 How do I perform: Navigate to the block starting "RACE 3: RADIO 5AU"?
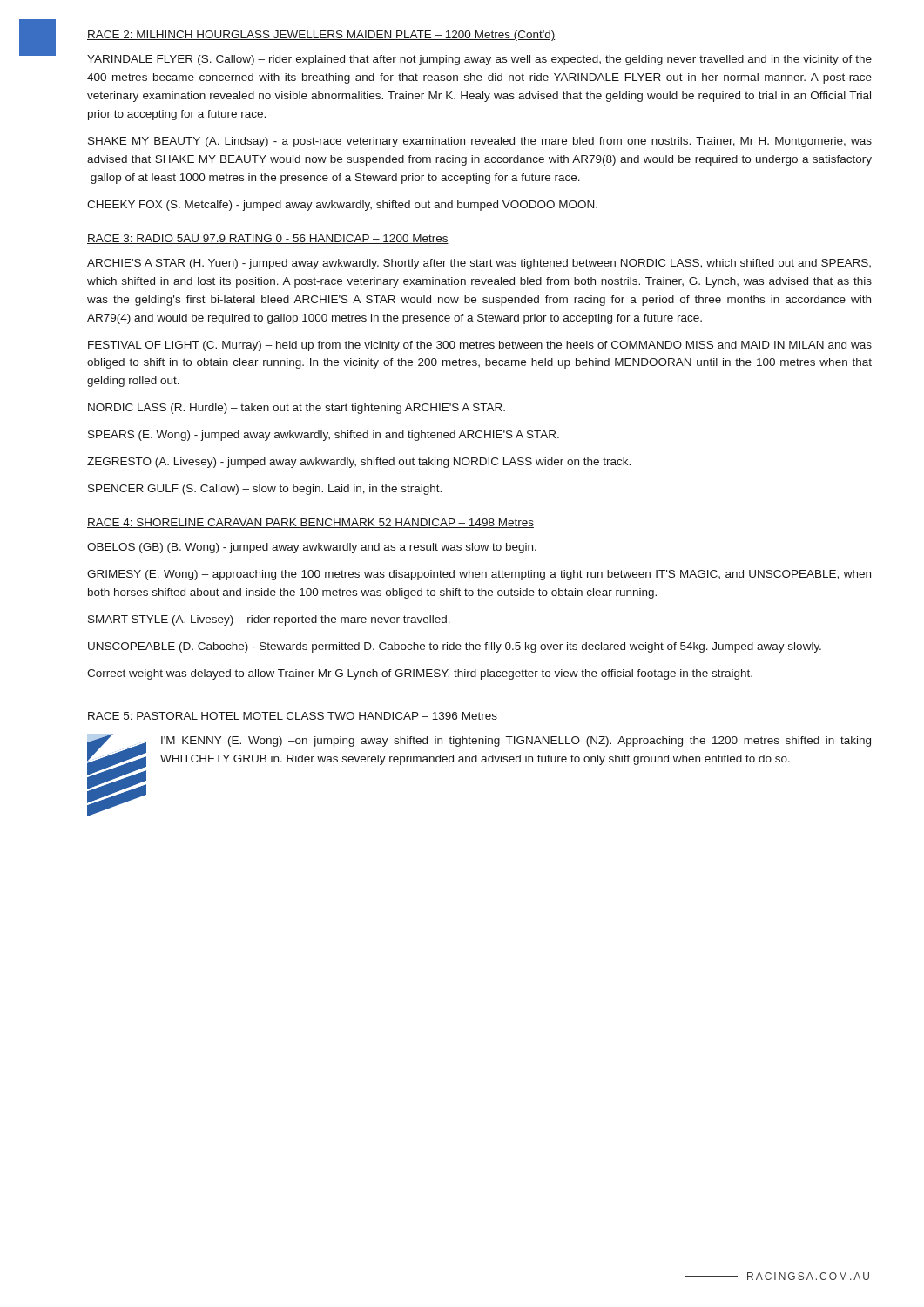pyautogui.click(x=268, y=238)
